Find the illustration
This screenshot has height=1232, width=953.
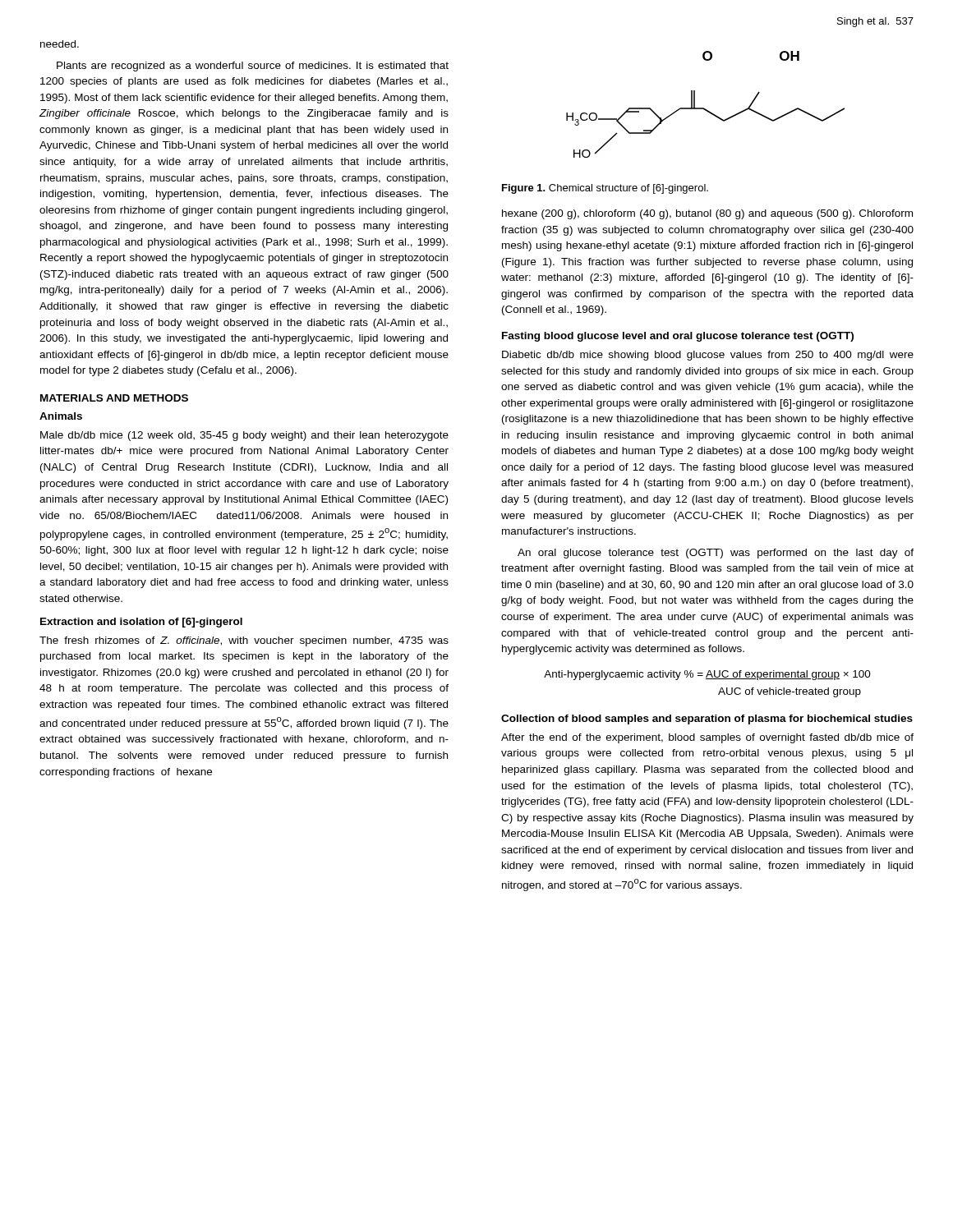707,106
